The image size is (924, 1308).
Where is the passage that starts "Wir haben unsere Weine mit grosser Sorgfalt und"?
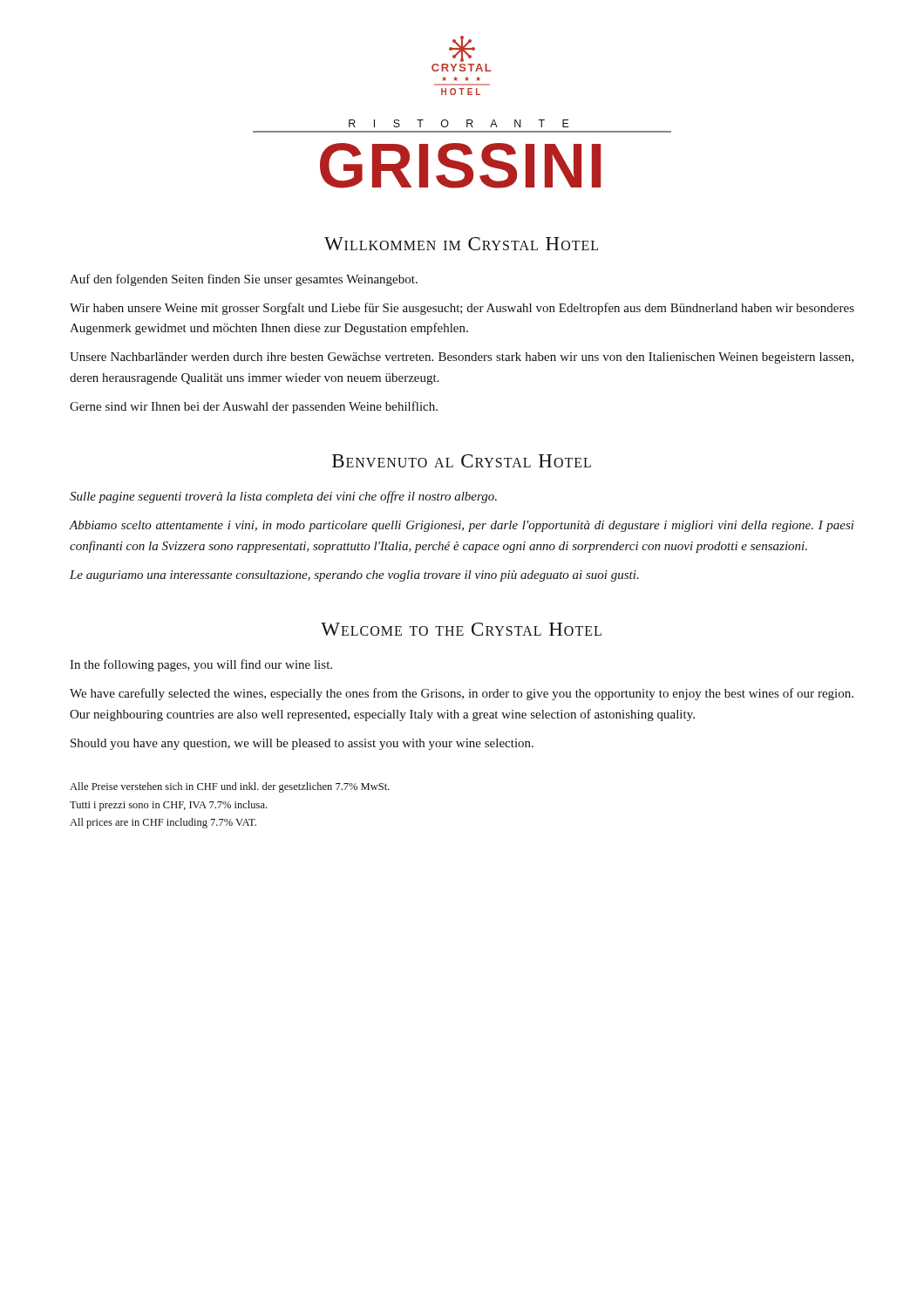click(x=462, y=318)
